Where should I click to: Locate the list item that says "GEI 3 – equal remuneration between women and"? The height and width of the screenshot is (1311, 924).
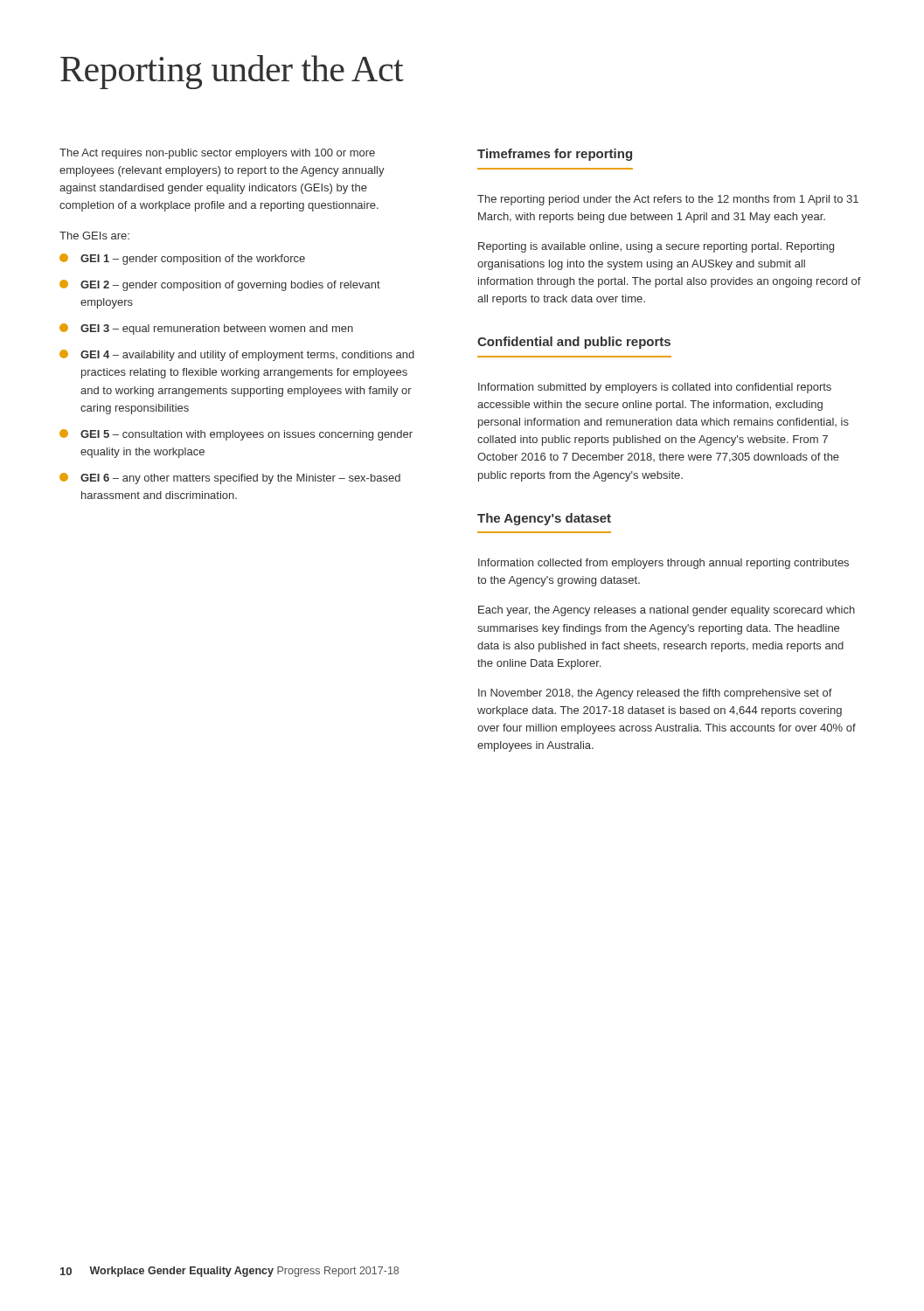pyautogui.click(x=239, y=329)
